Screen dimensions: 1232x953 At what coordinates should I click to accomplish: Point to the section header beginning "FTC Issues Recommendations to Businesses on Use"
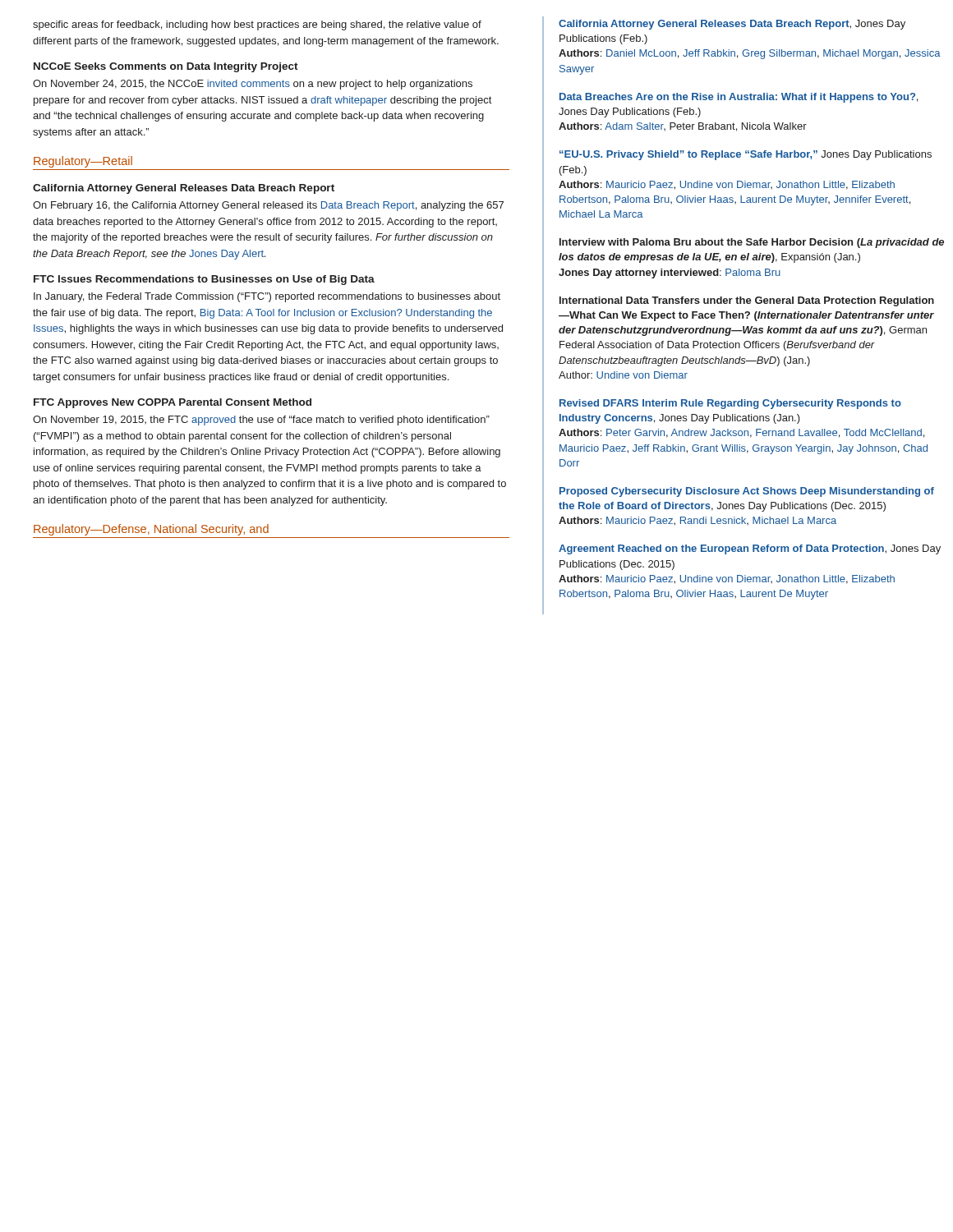click(x=271, y=279)
